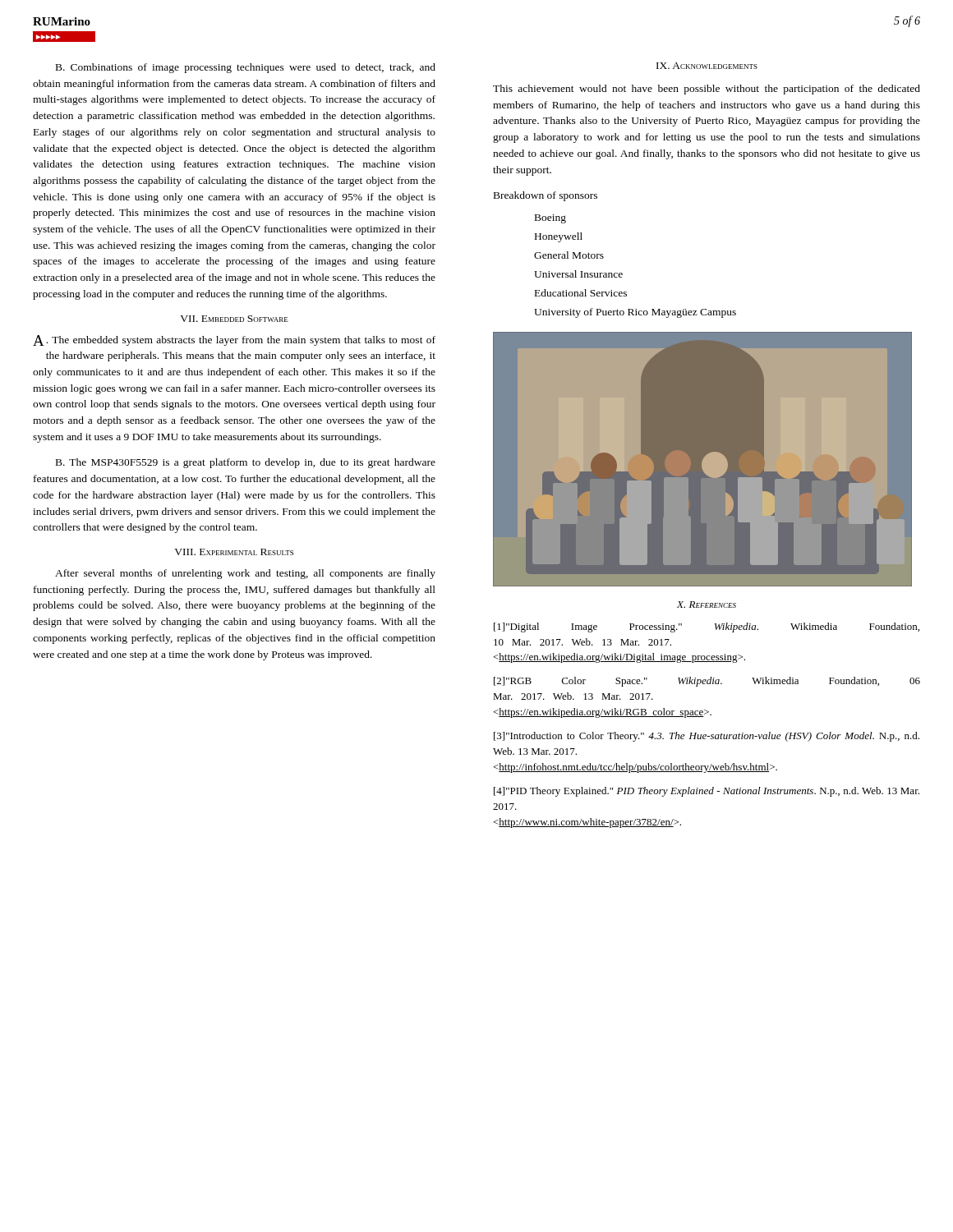
Task: Find the block on this page that starts "[3]"Introduction to Color Theory.""
Action: click(707, 737)
